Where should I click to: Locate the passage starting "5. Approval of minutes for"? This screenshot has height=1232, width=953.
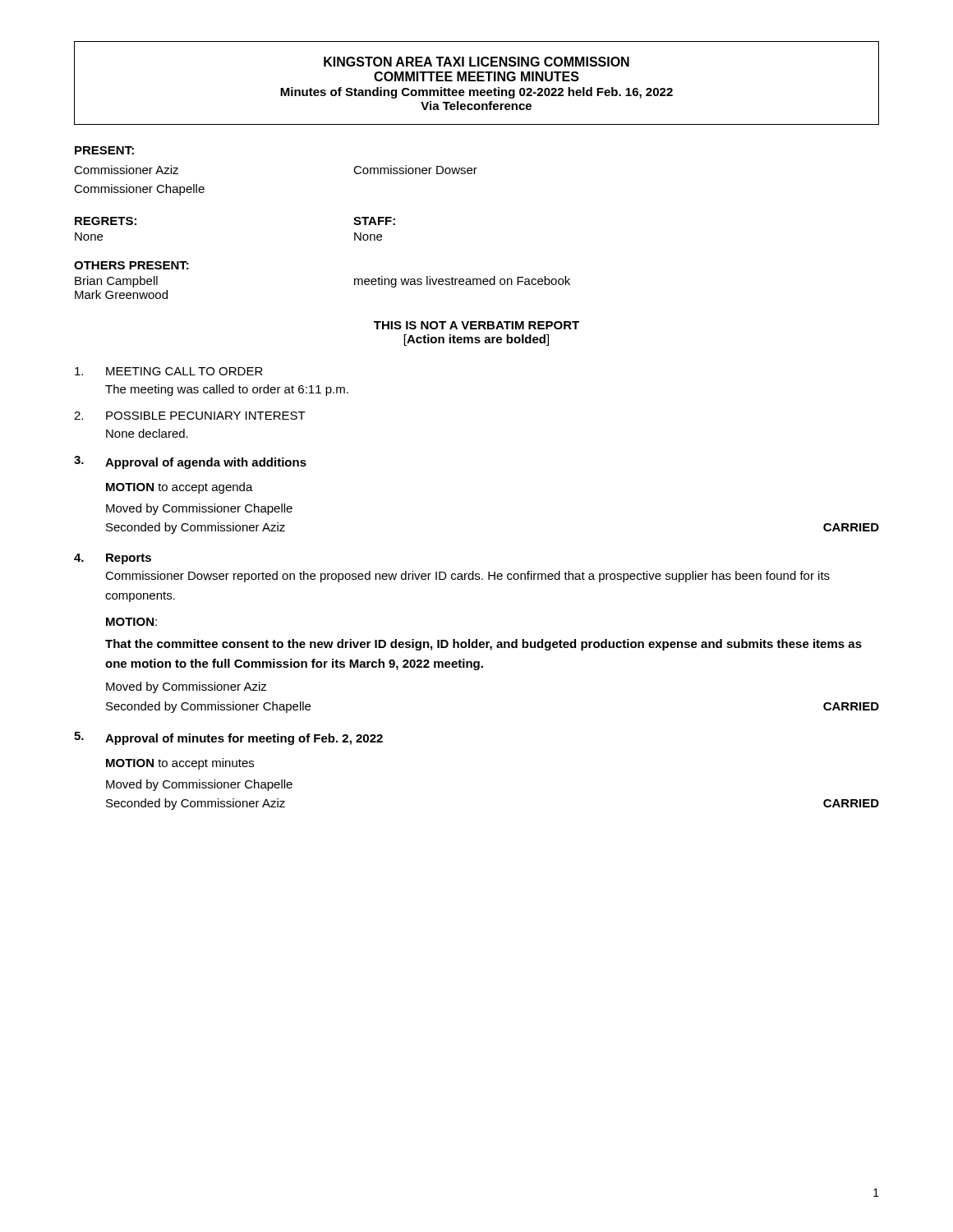pos(228,738)
